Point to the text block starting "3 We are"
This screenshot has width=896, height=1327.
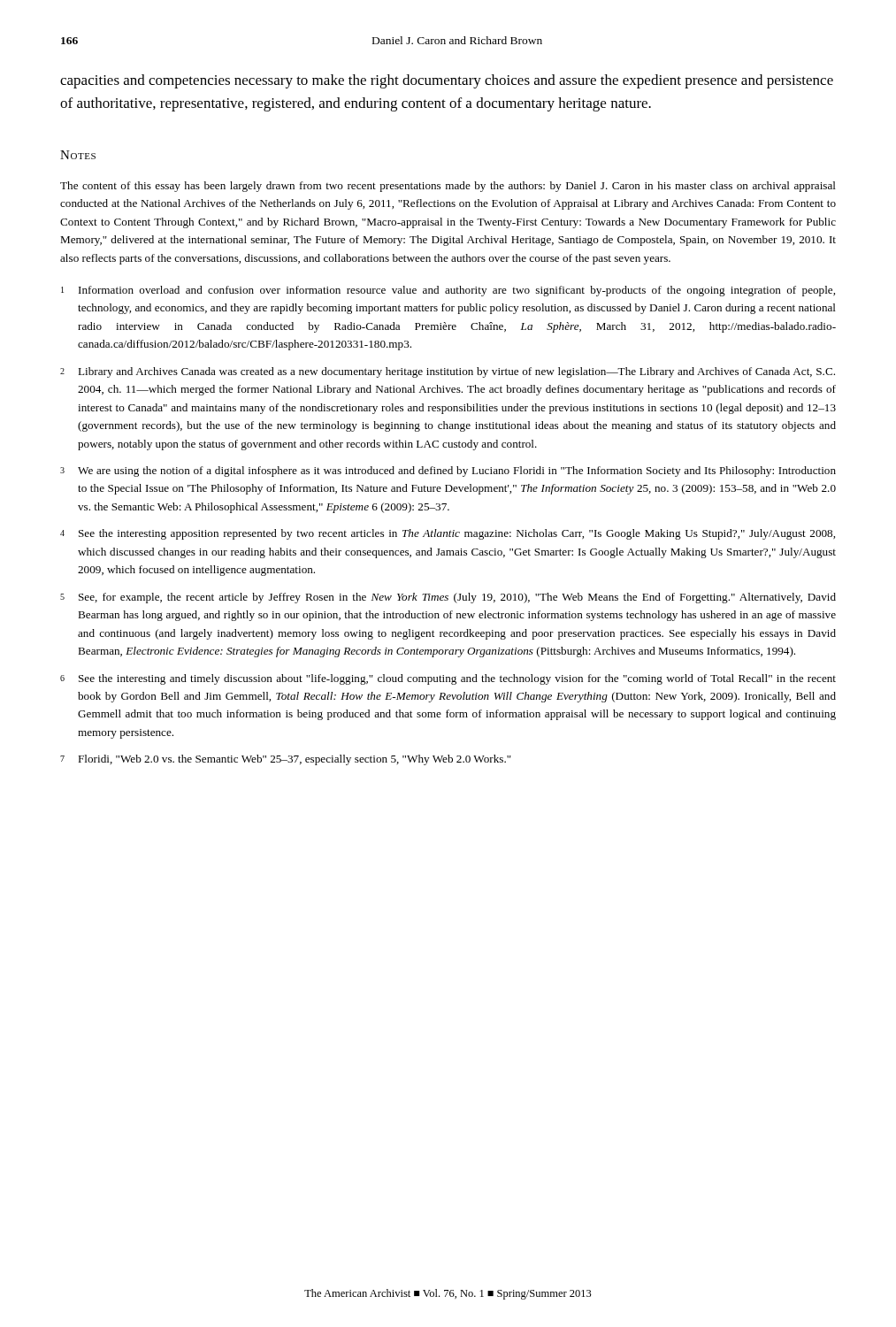tap(448, 488)
